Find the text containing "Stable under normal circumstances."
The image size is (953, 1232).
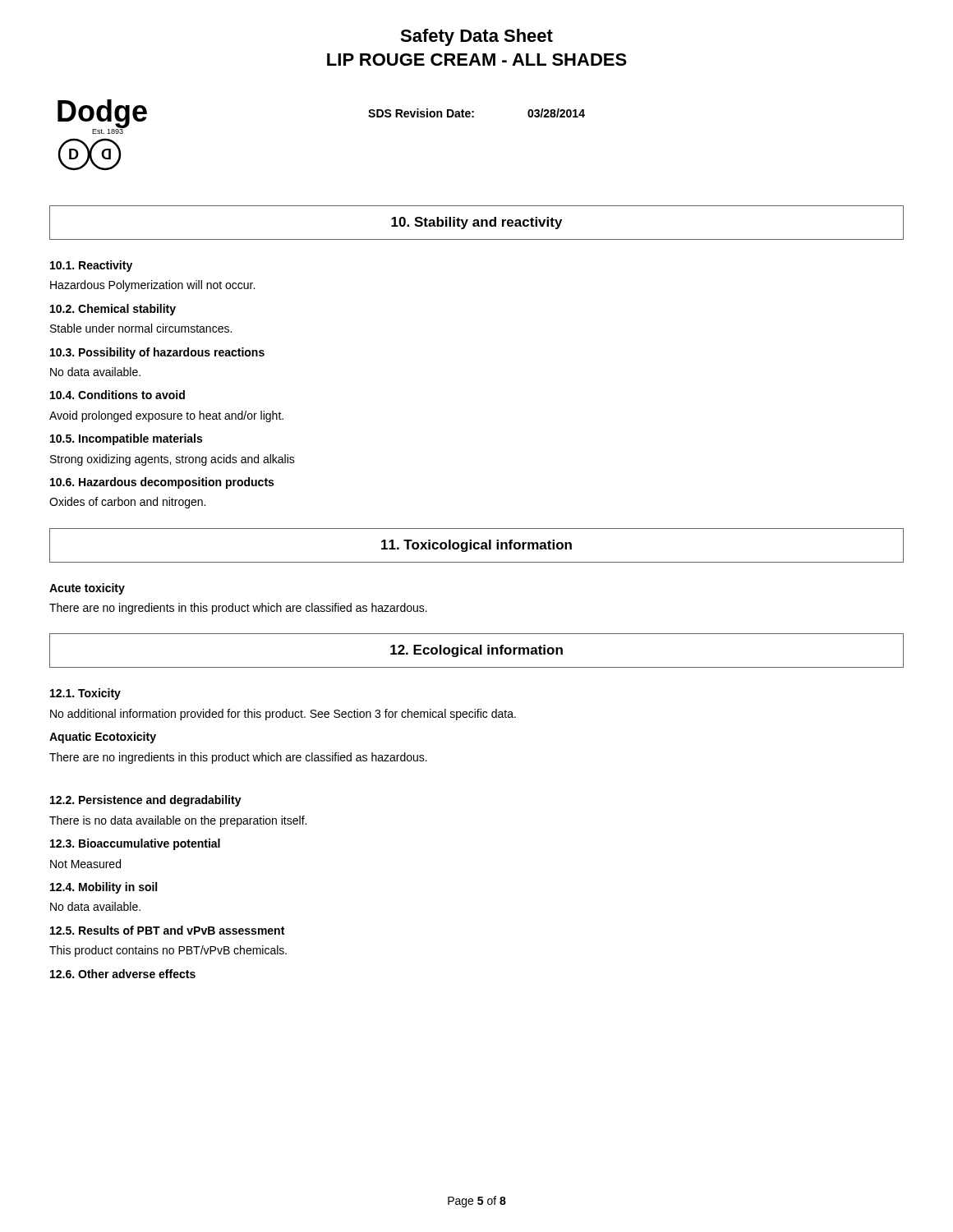141,329
